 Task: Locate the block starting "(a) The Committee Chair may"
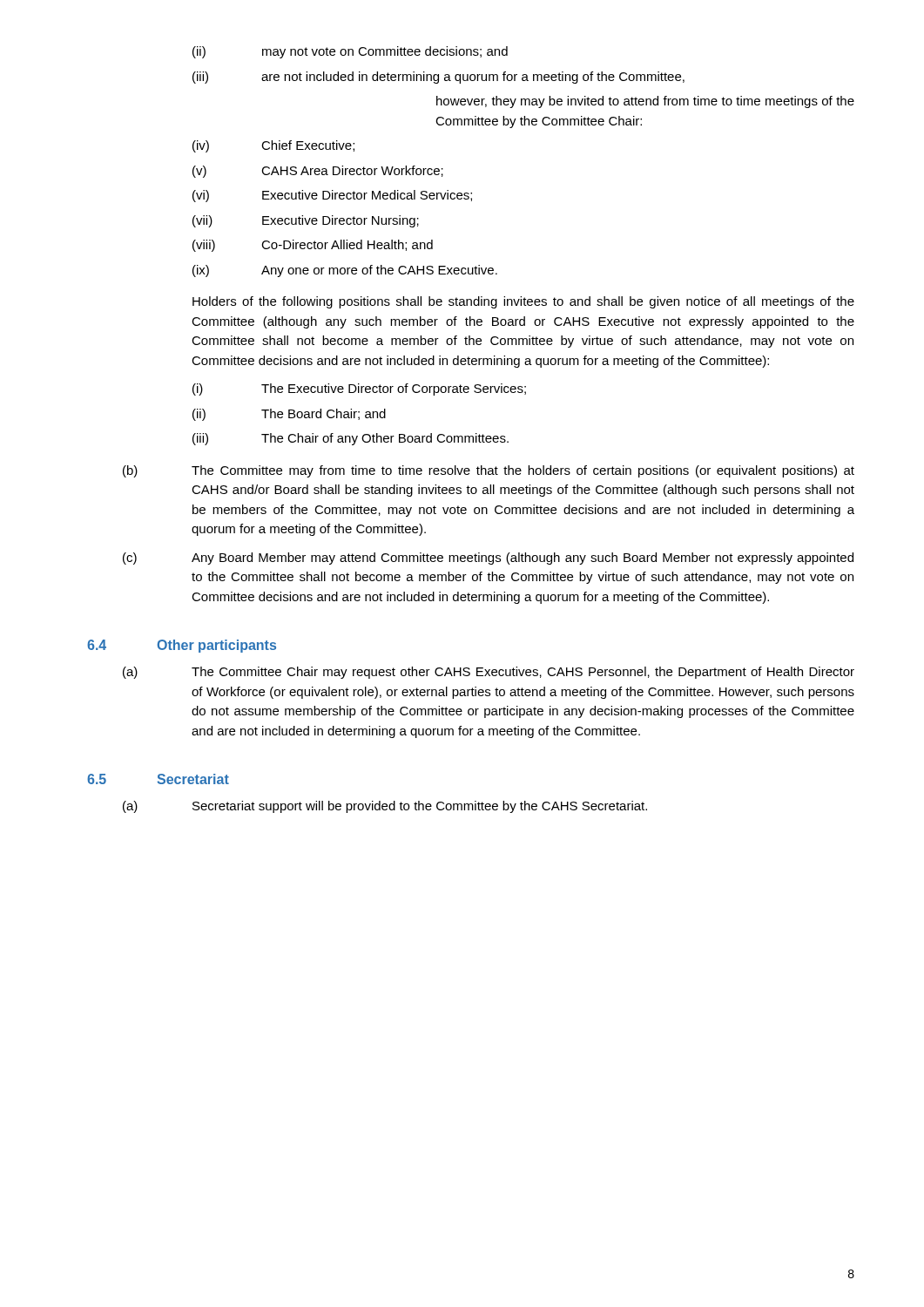[x=471, y=701]
